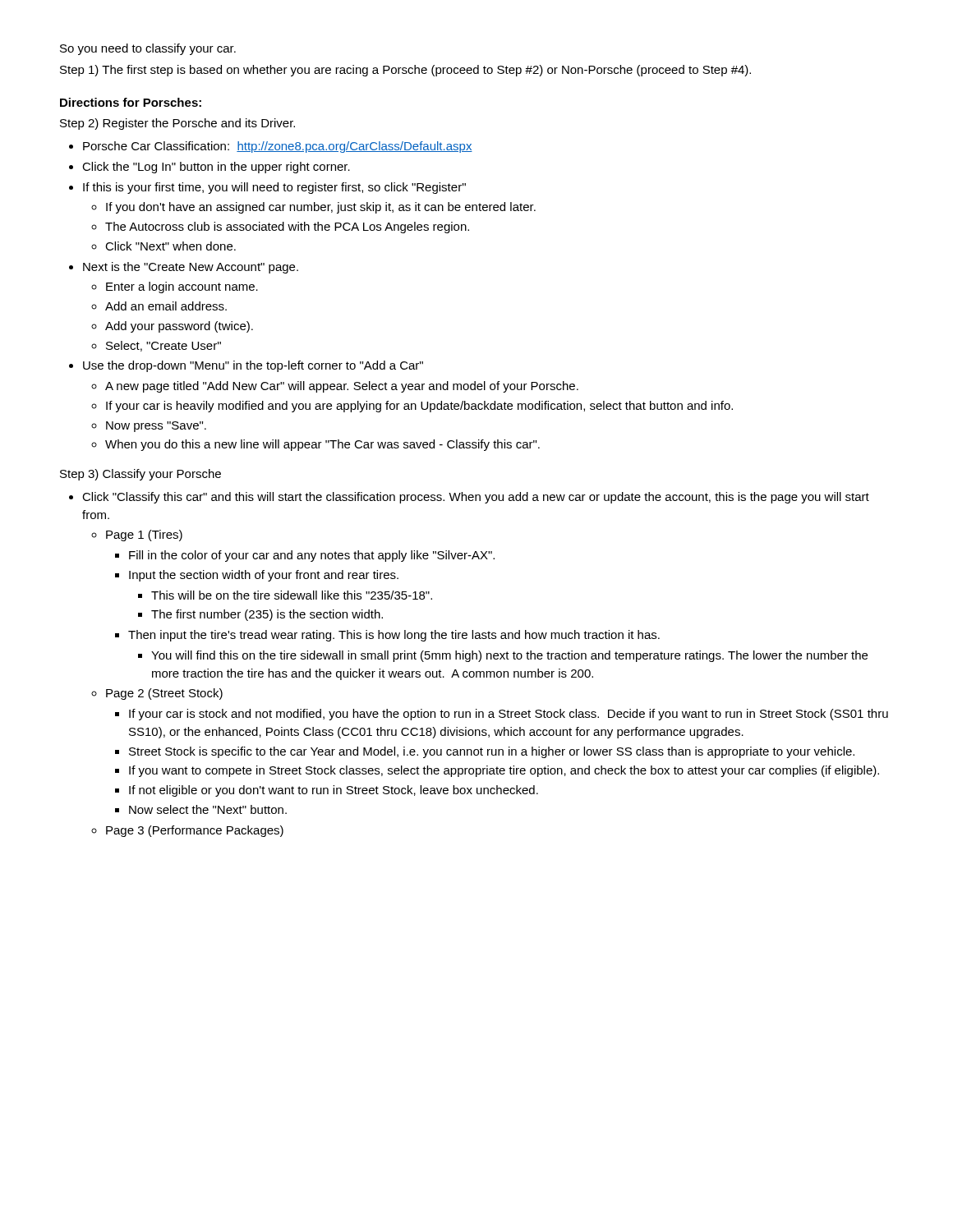Image resolution: width=953 pixels, height=1232 pixels.
Task: Point to the passage starting "The Autocross club is associated with the"
Action: (288, 226)
